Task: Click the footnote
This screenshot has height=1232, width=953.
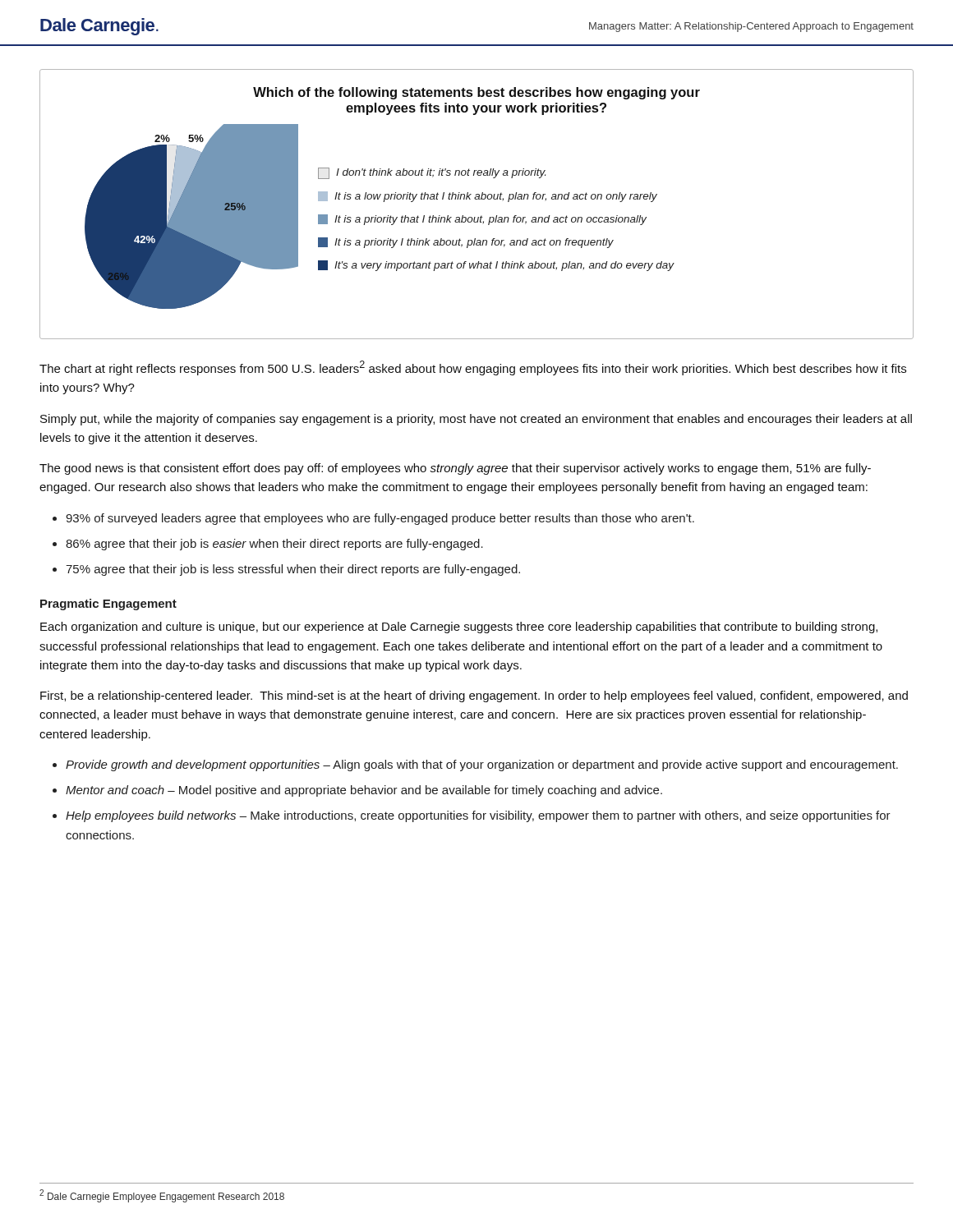Action: [162, 1195]
